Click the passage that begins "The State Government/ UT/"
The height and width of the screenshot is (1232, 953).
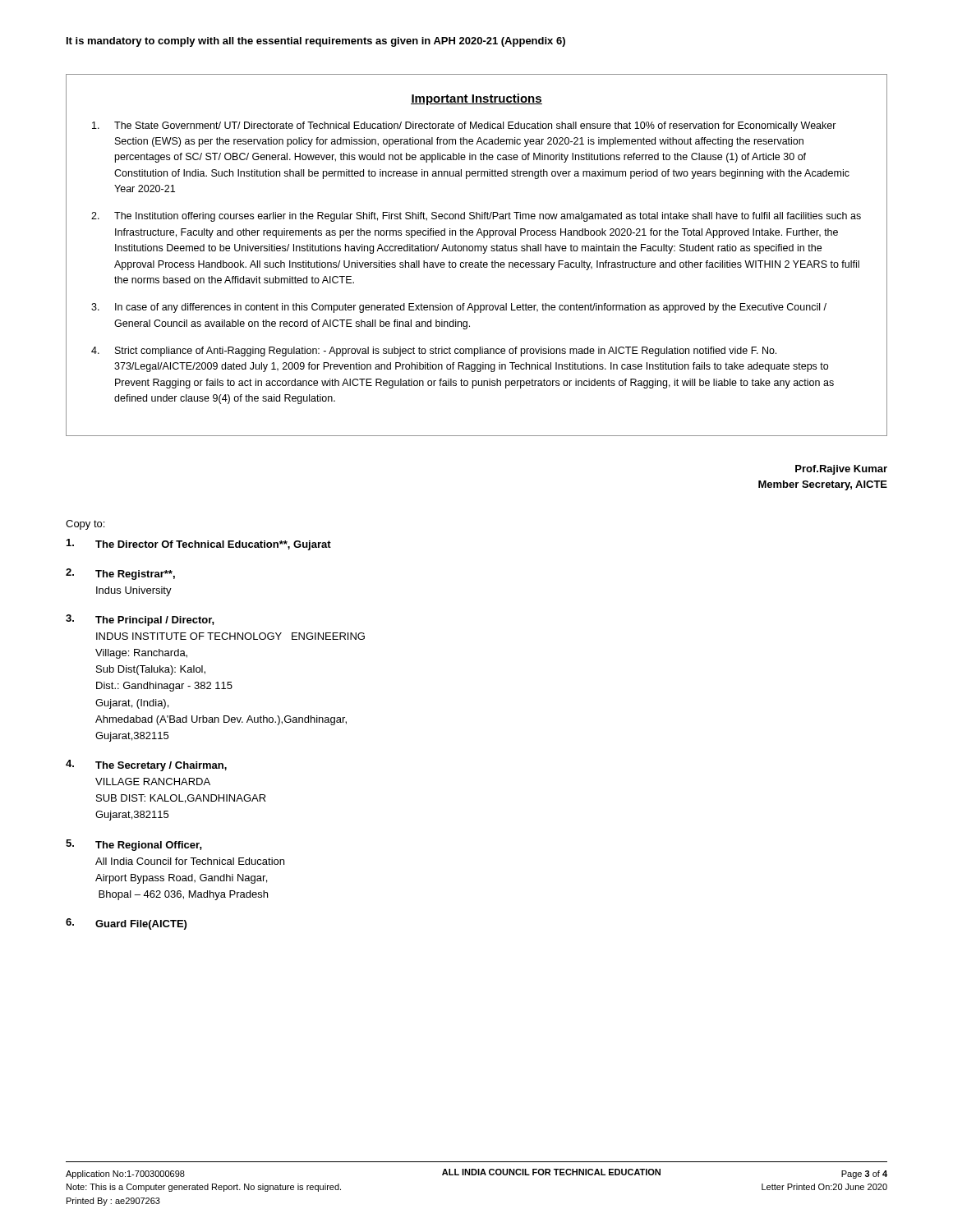(476, 158)
